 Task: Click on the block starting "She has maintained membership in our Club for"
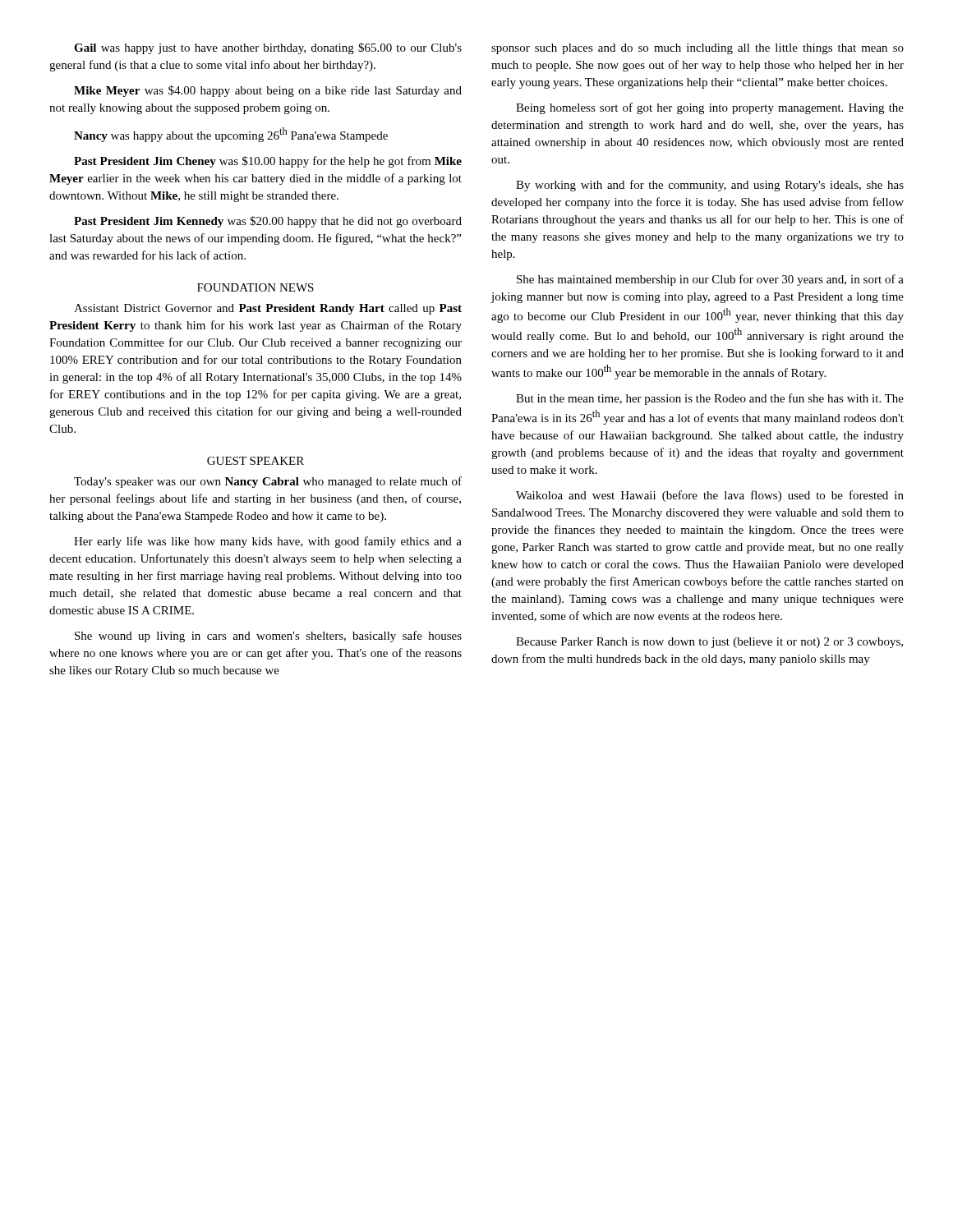[x=698, y=326]
